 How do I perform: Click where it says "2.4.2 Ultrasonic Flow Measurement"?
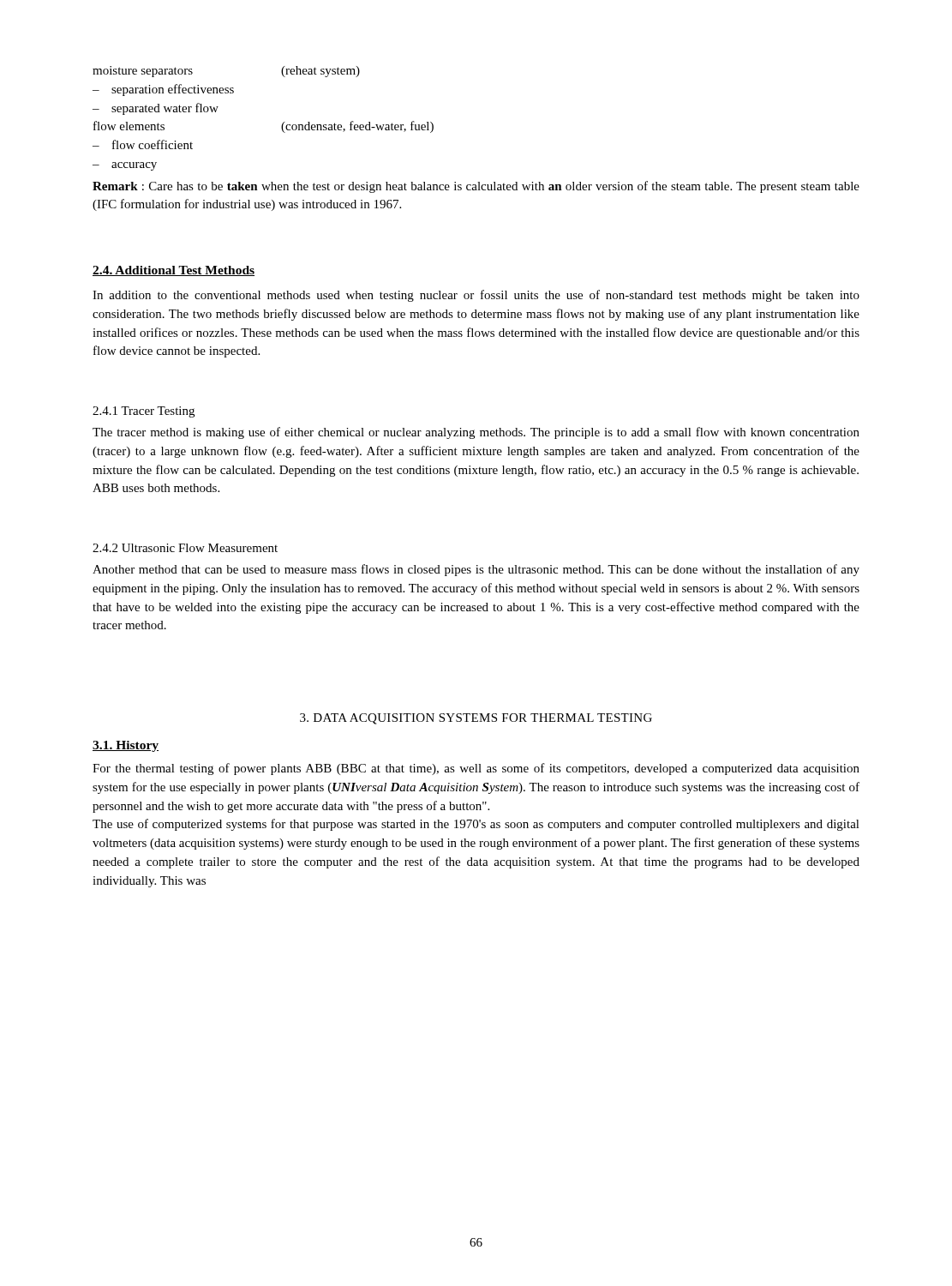click(185, 548)
